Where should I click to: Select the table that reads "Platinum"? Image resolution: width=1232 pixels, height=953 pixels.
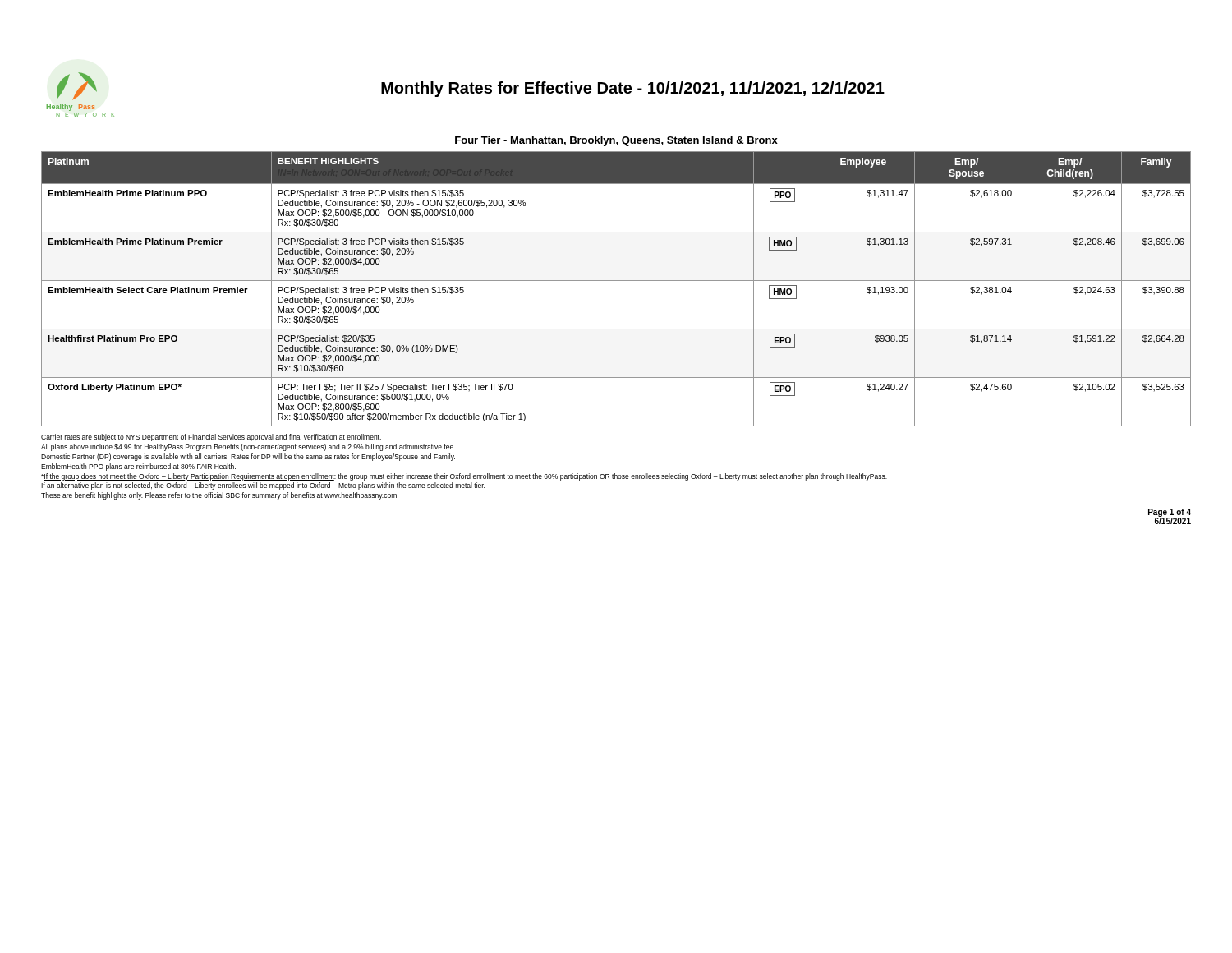(x=616, y=289)
